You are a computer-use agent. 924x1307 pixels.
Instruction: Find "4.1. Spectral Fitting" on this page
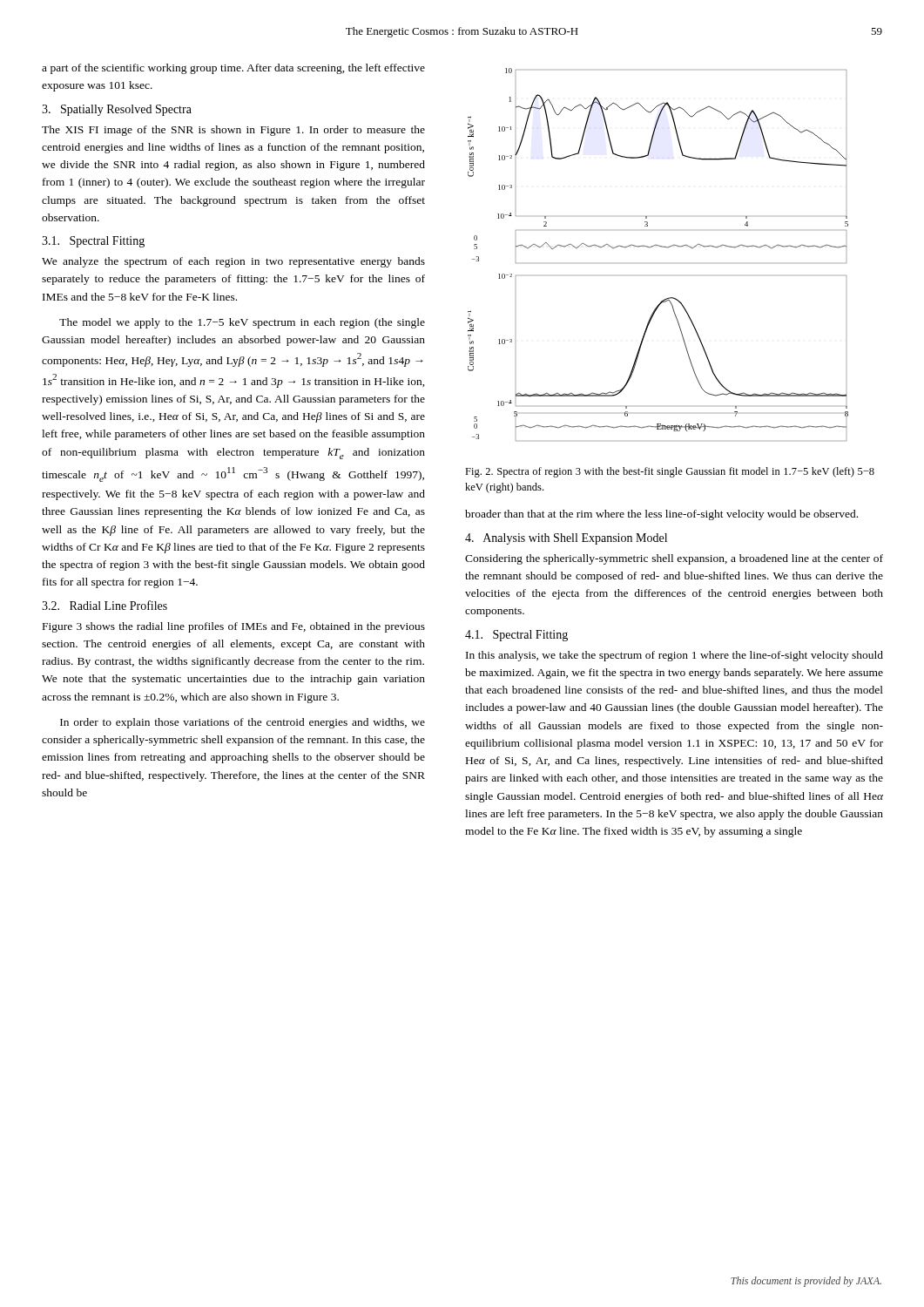click(517, 634)
